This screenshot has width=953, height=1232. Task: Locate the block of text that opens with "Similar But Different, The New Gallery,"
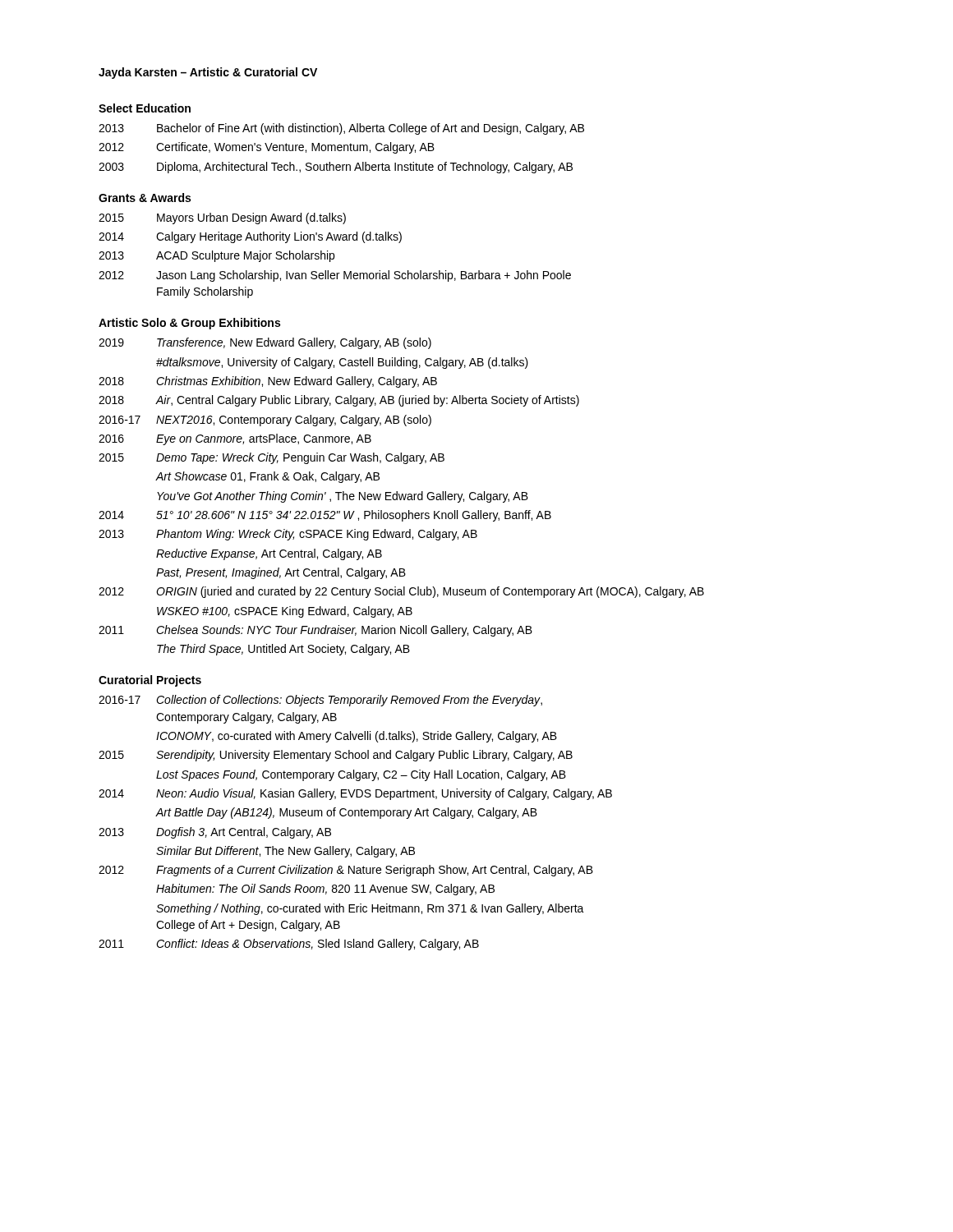tap(285, 852)
